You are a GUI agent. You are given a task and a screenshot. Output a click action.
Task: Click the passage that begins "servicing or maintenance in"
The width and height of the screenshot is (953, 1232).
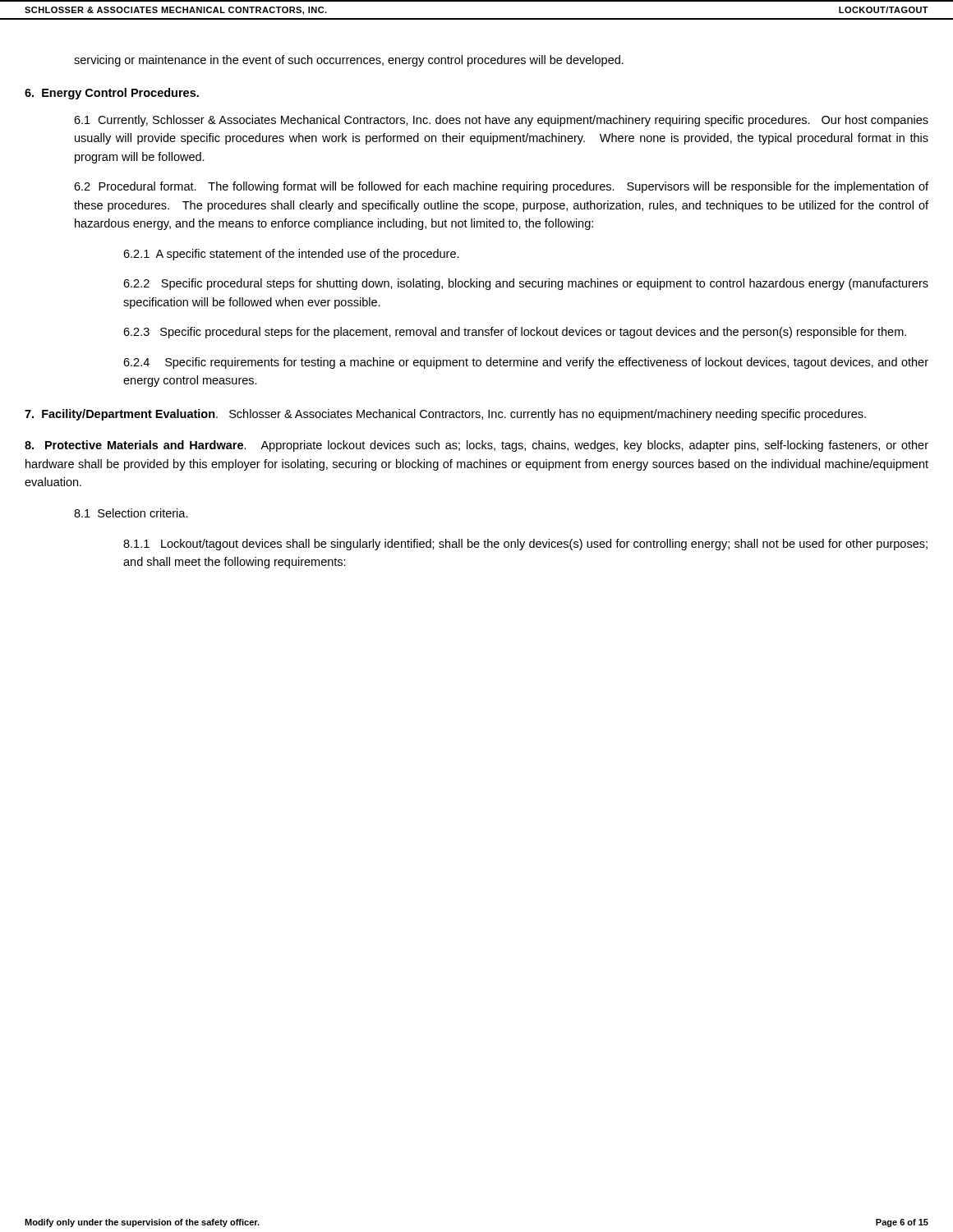pos(349,60)
